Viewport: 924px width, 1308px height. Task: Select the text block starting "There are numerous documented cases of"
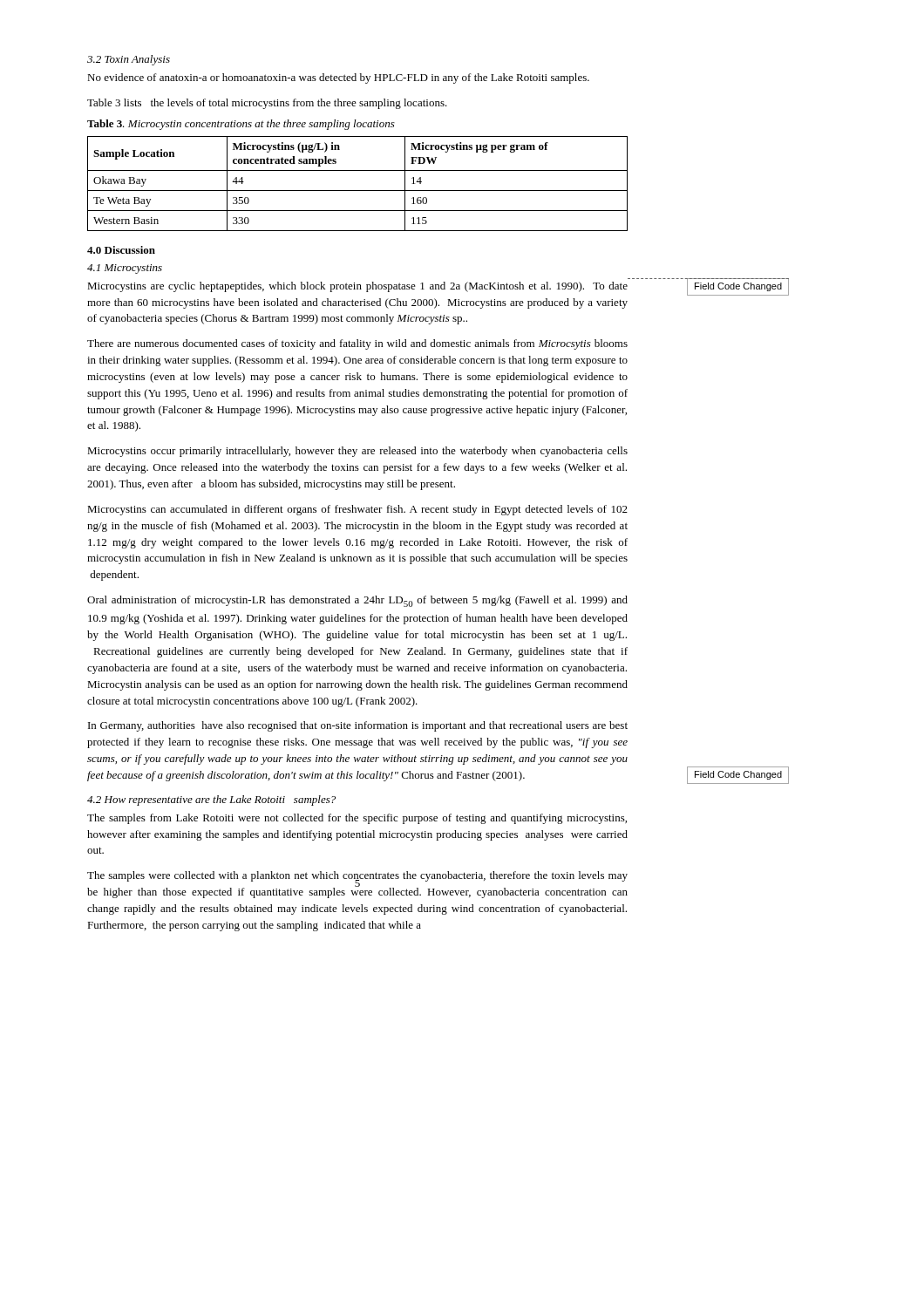pos(357,384)
